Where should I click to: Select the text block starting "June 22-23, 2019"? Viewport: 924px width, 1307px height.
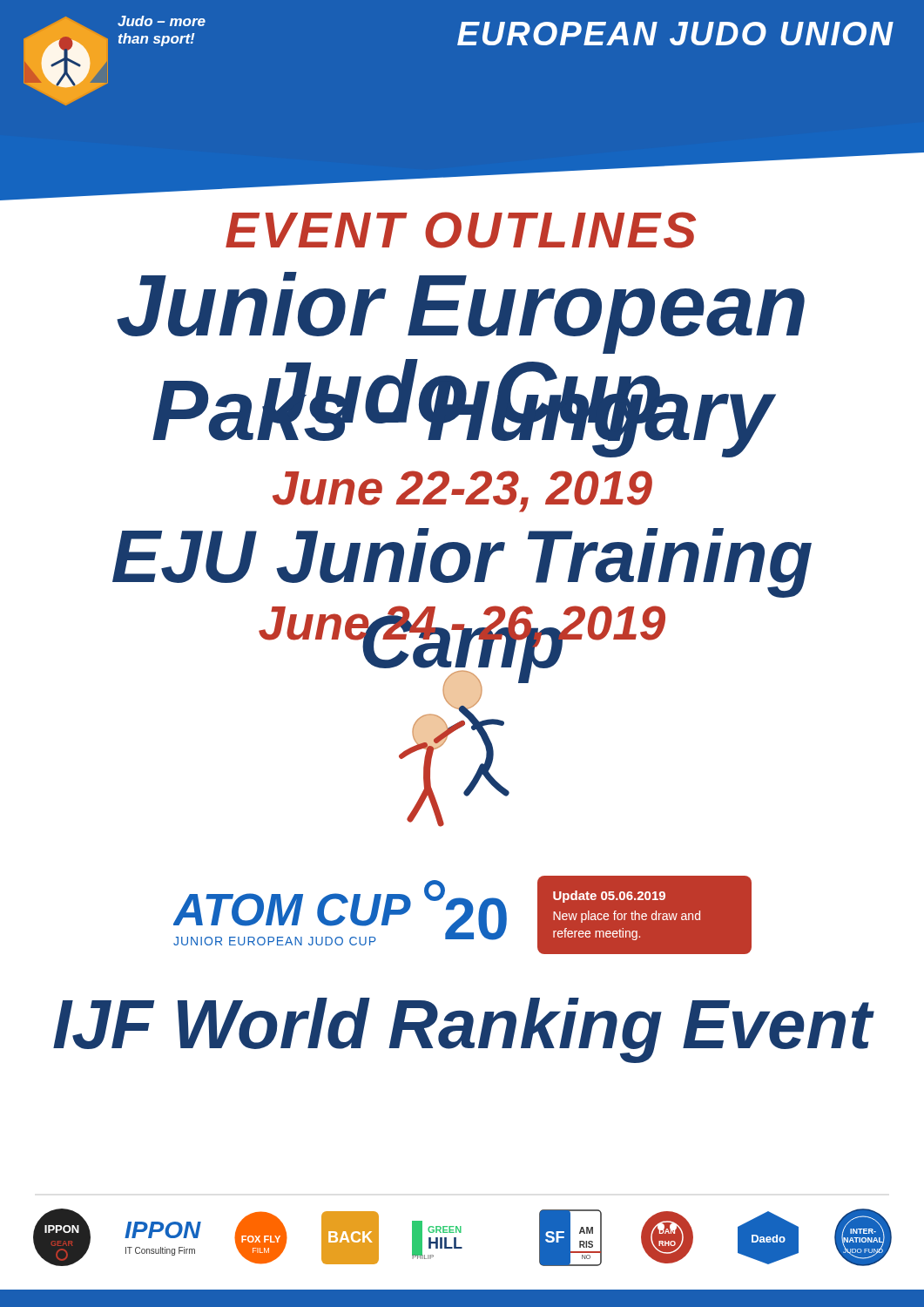tap(462, 488)
